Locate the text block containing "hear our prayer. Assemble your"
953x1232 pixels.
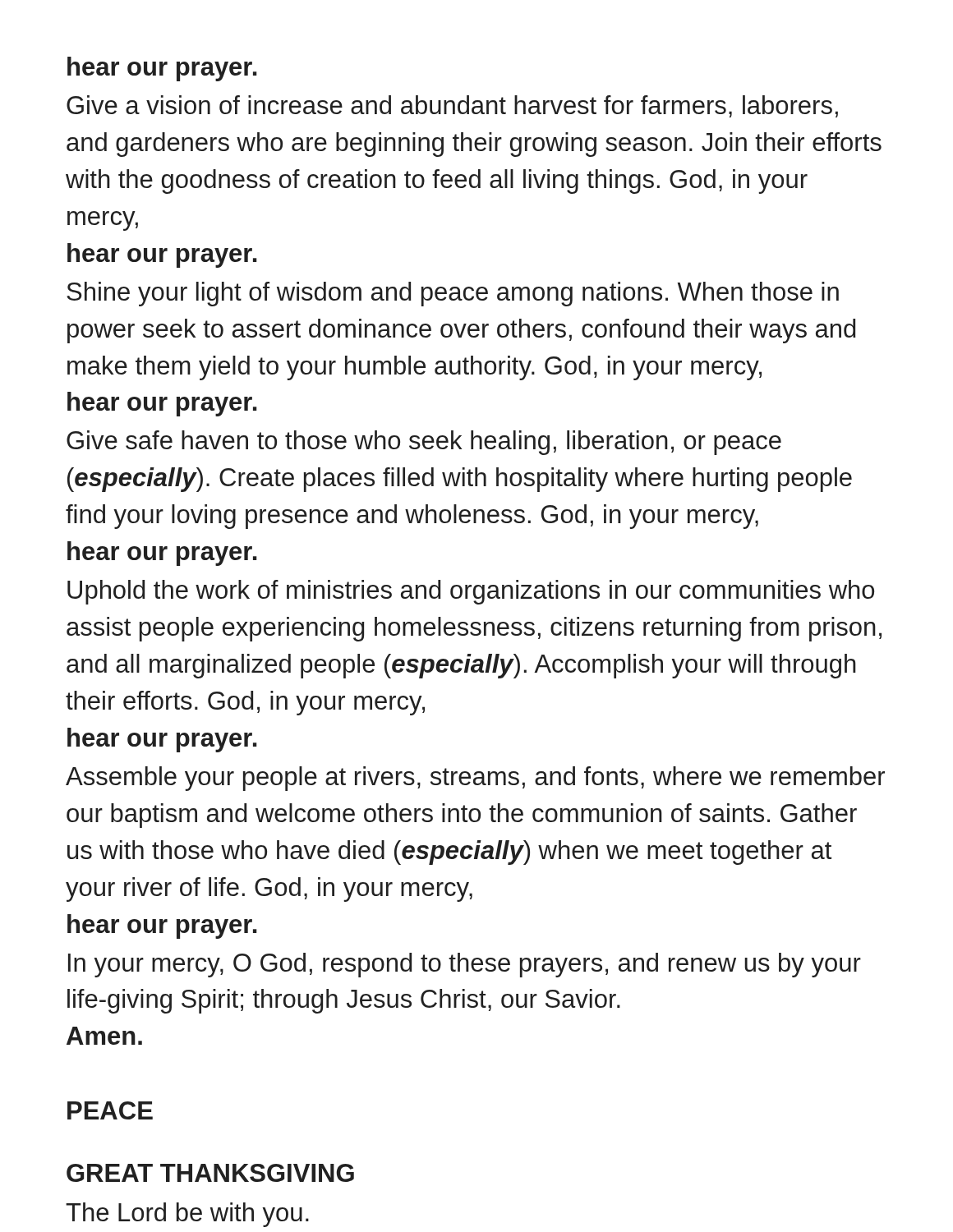coord(476,811)
